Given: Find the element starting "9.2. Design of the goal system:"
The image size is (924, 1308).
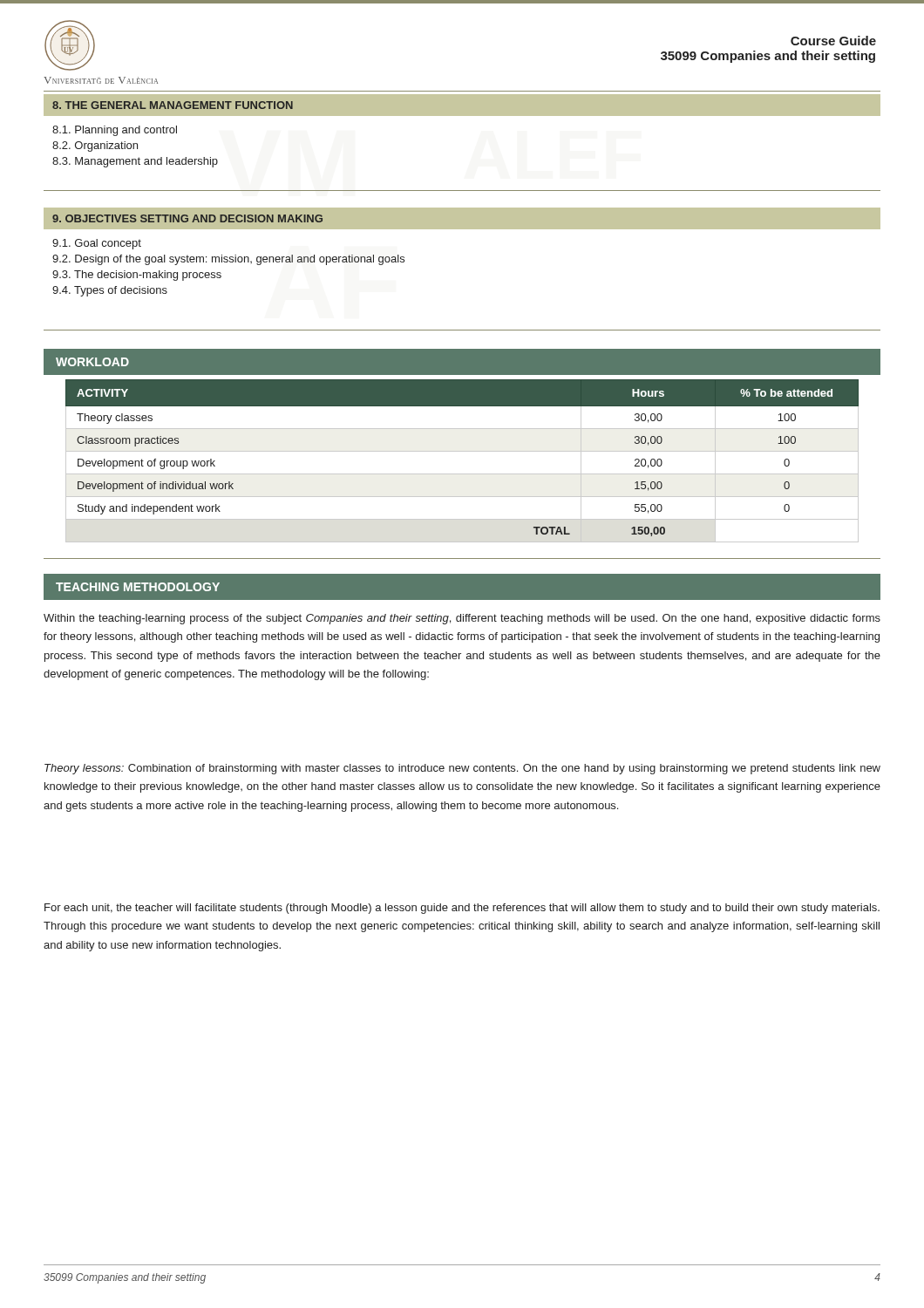Looking at the screenshot, I should (x=229, y=259).
